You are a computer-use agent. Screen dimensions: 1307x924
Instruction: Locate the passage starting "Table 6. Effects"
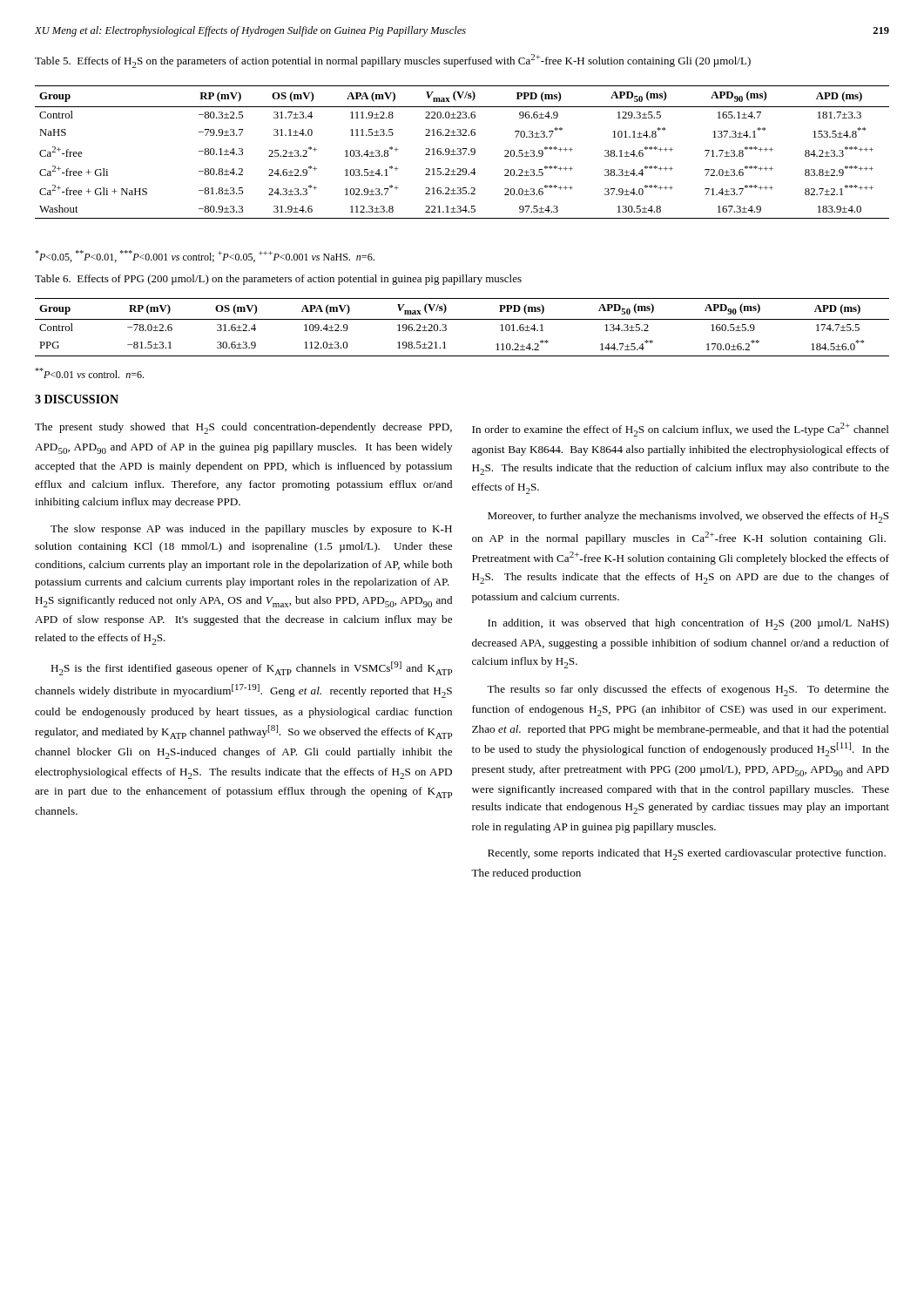(278, 278)
